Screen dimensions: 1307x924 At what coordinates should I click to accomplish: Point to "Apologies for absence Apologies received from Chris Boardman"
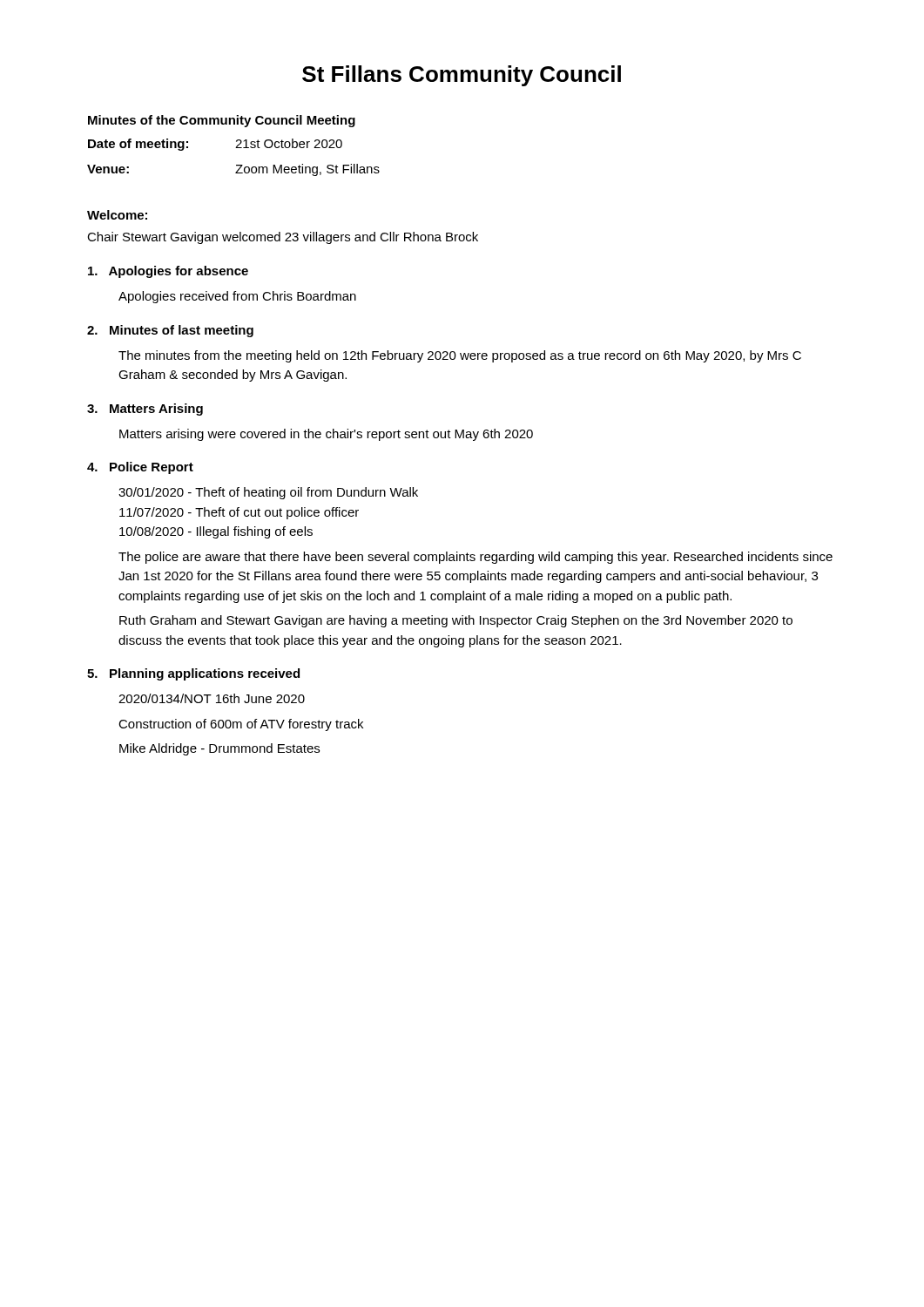pos(168,272)
